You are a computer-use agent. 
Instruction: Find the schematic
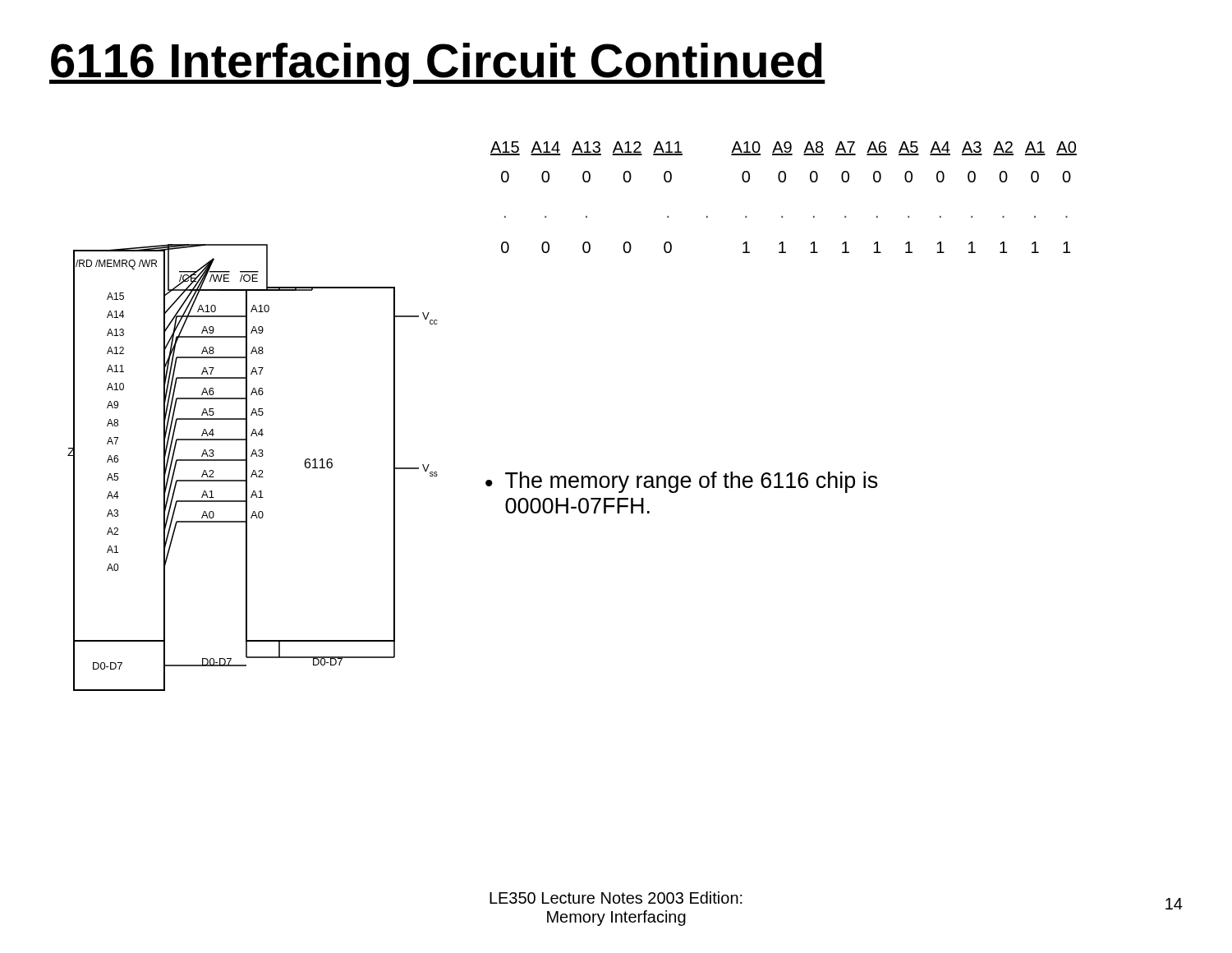coord(246,419)
